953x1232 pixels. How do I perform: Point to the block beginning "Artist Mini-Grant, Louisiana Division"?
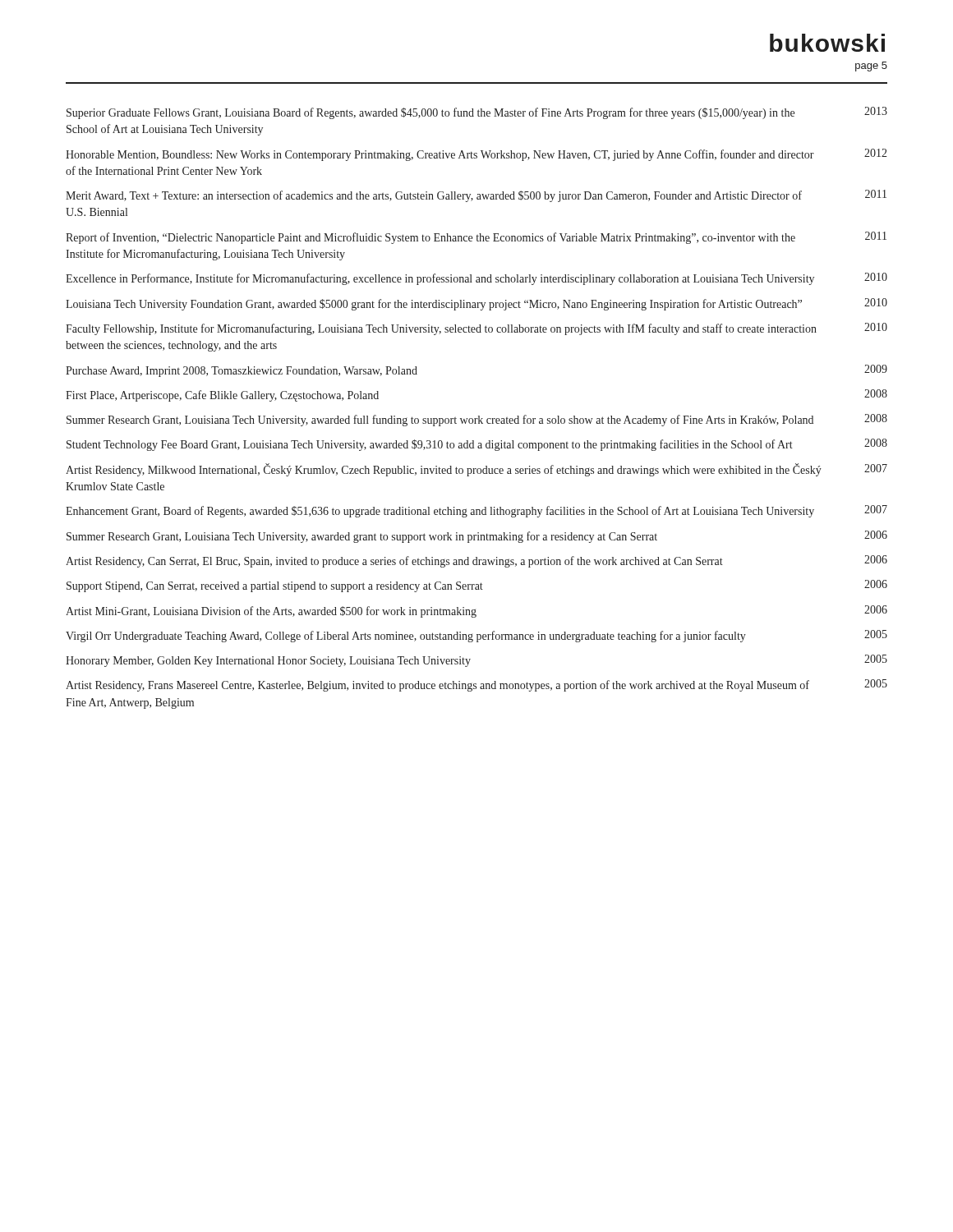476,612
